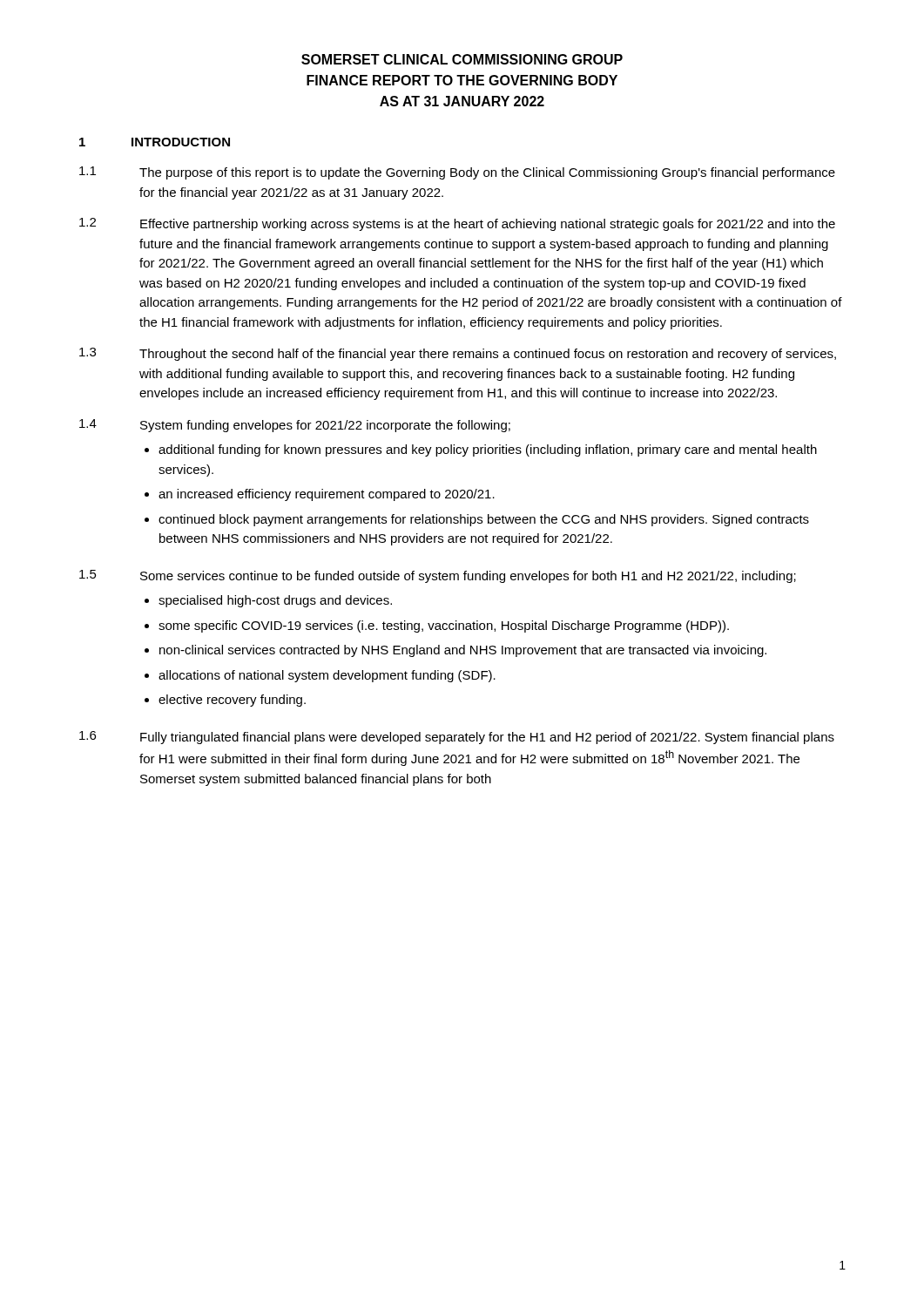
Task: Point to the title beginning "AS AT 31"
Action: (x=462, y=101)
